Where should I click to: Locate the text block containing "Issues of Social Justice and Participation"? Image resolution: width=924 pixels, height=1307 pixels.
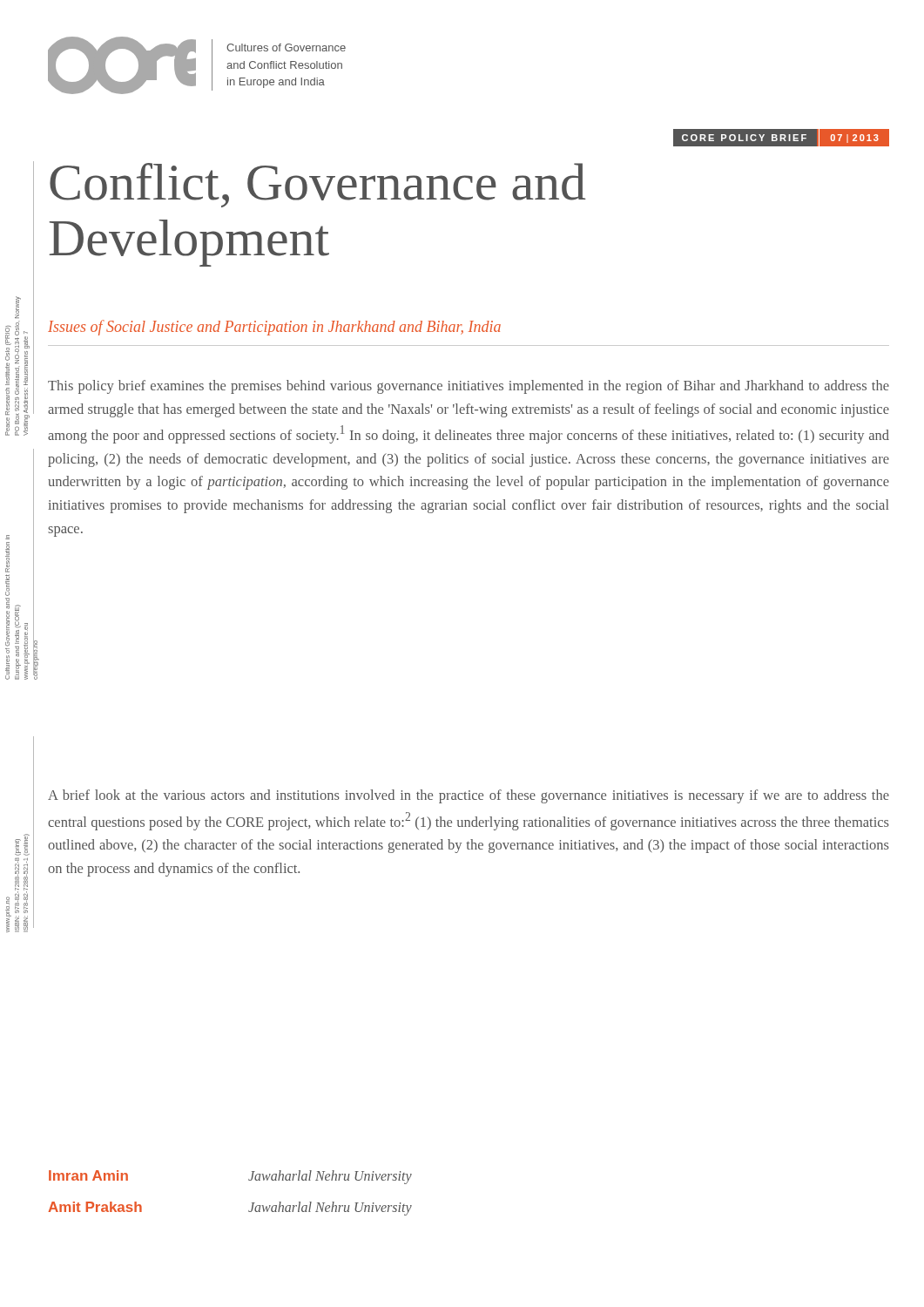click(x=469, y=332)
